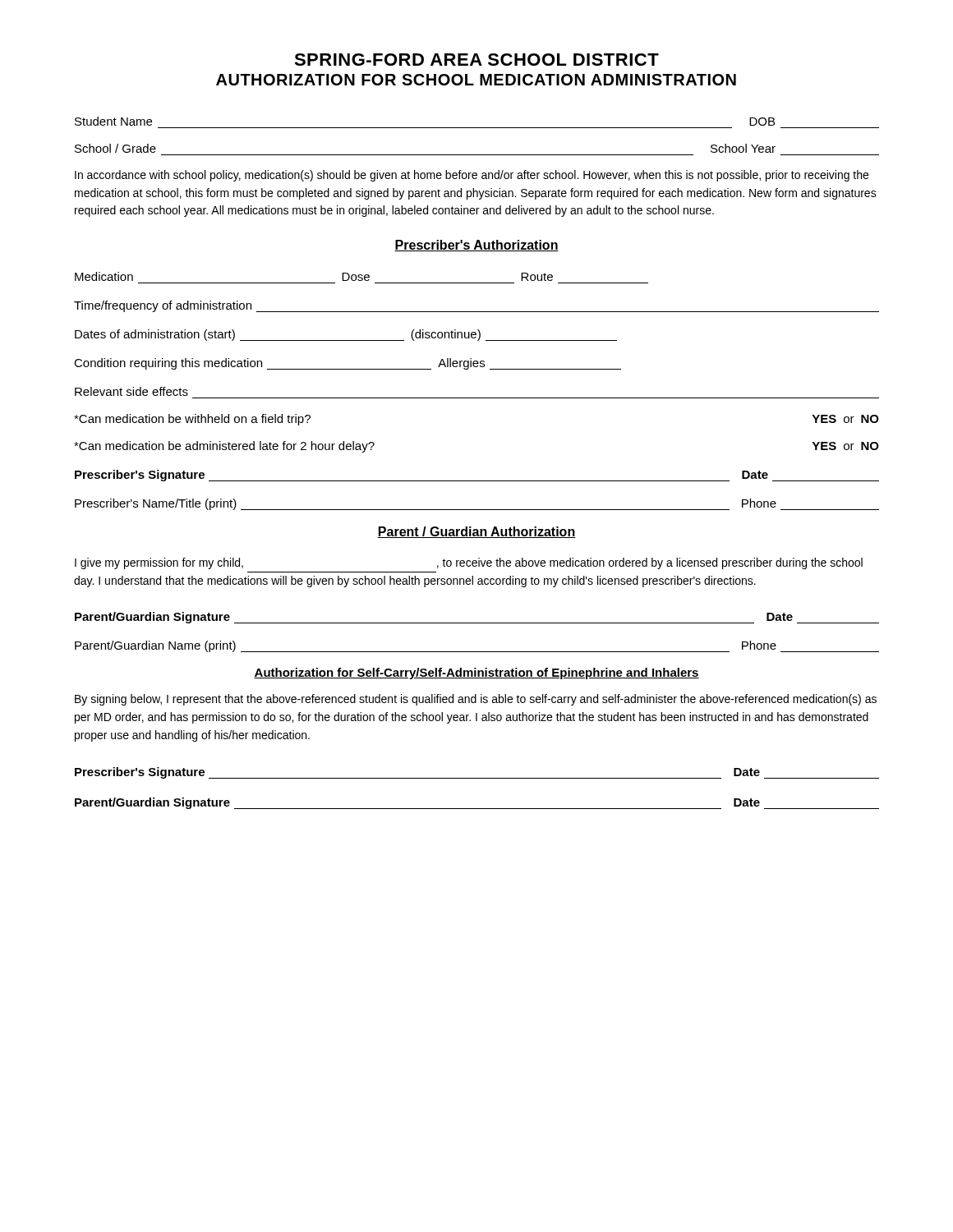Find "Student Name DOB" on this page

(476, 120)
